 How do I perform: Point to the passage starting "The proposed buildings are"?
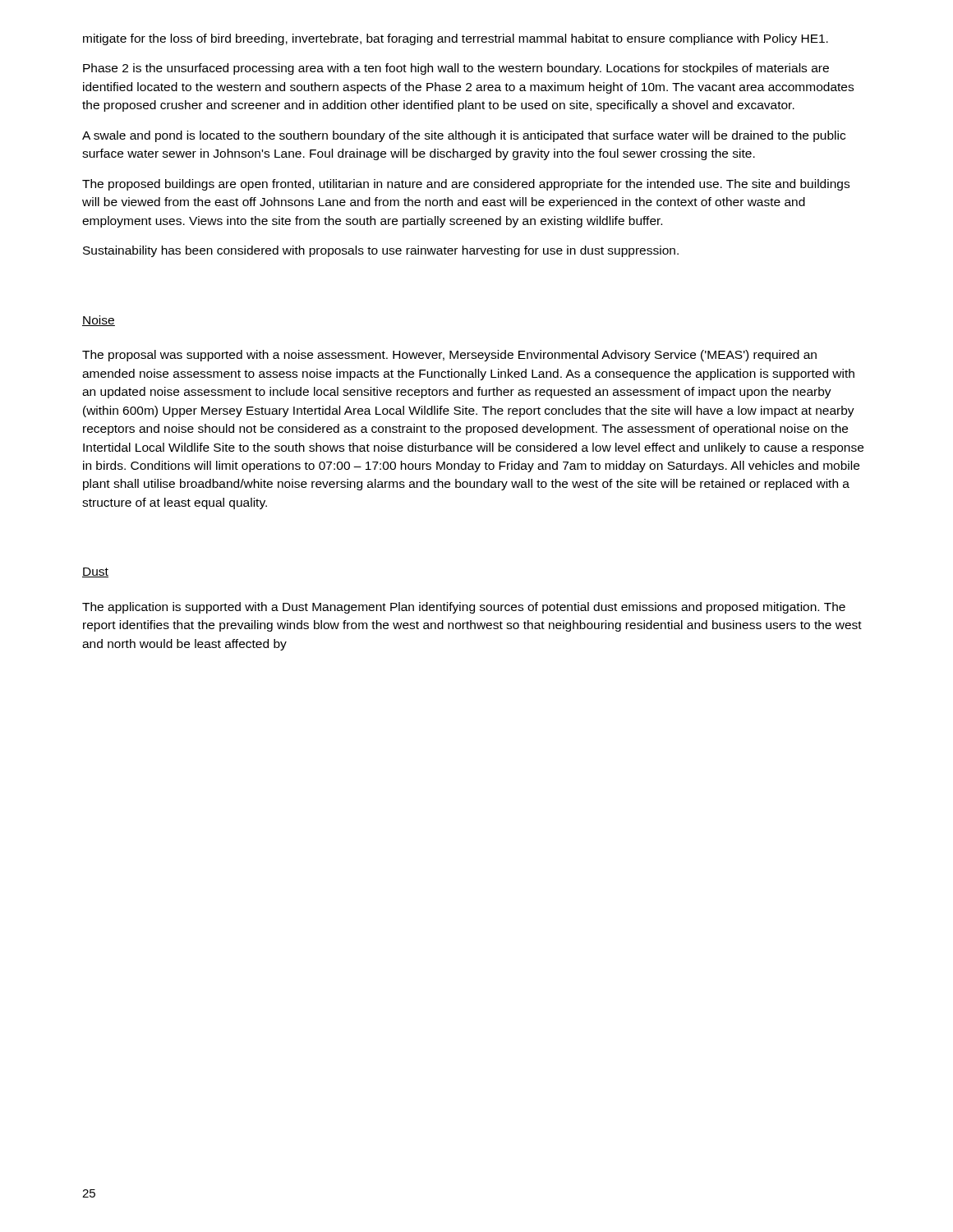[466, 202]
